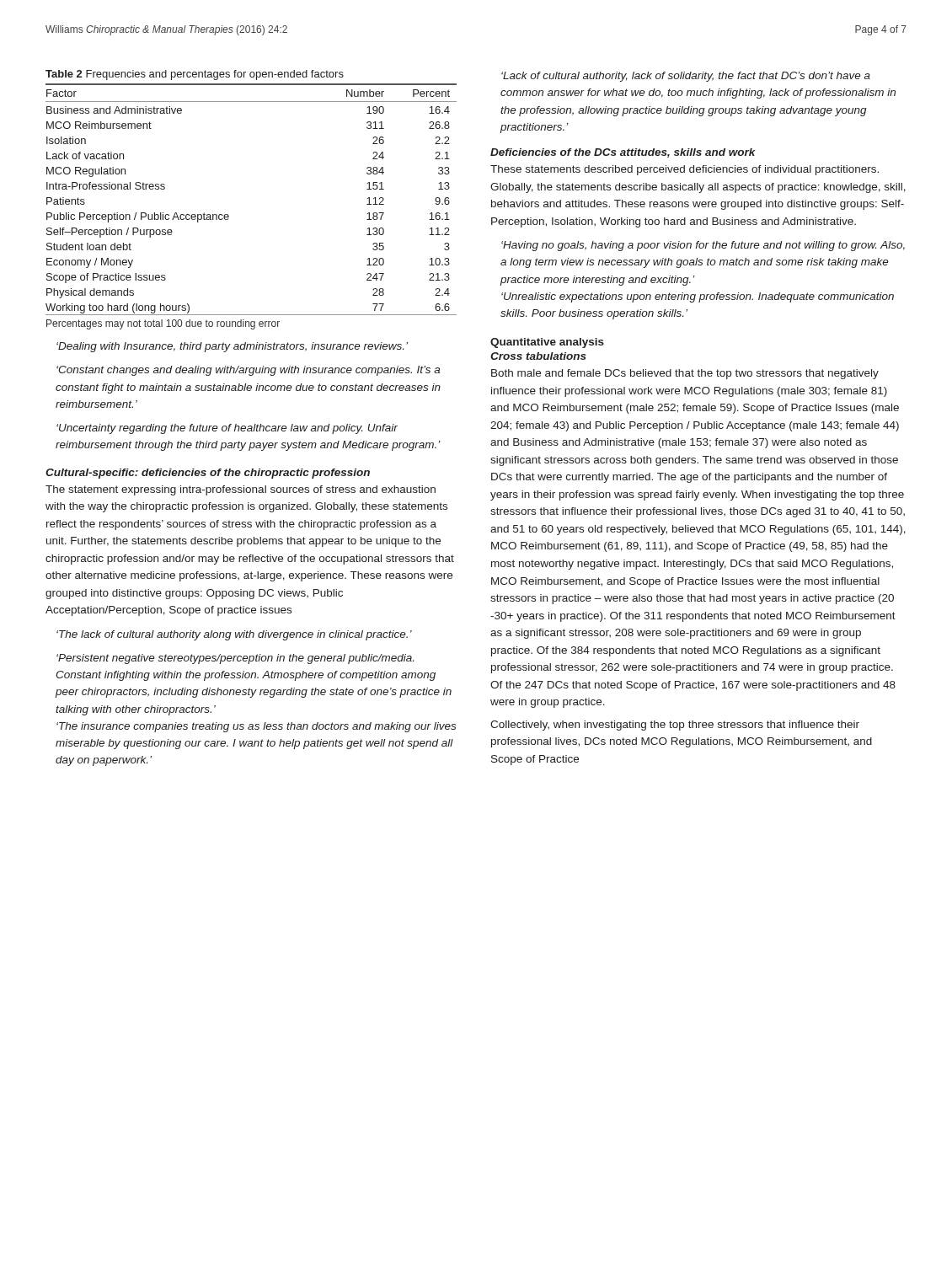Where is the passage that starts "‘The lack of cultural authority along with"?
This screenshot has width=952, height=1264.
[x=234, y=634]
